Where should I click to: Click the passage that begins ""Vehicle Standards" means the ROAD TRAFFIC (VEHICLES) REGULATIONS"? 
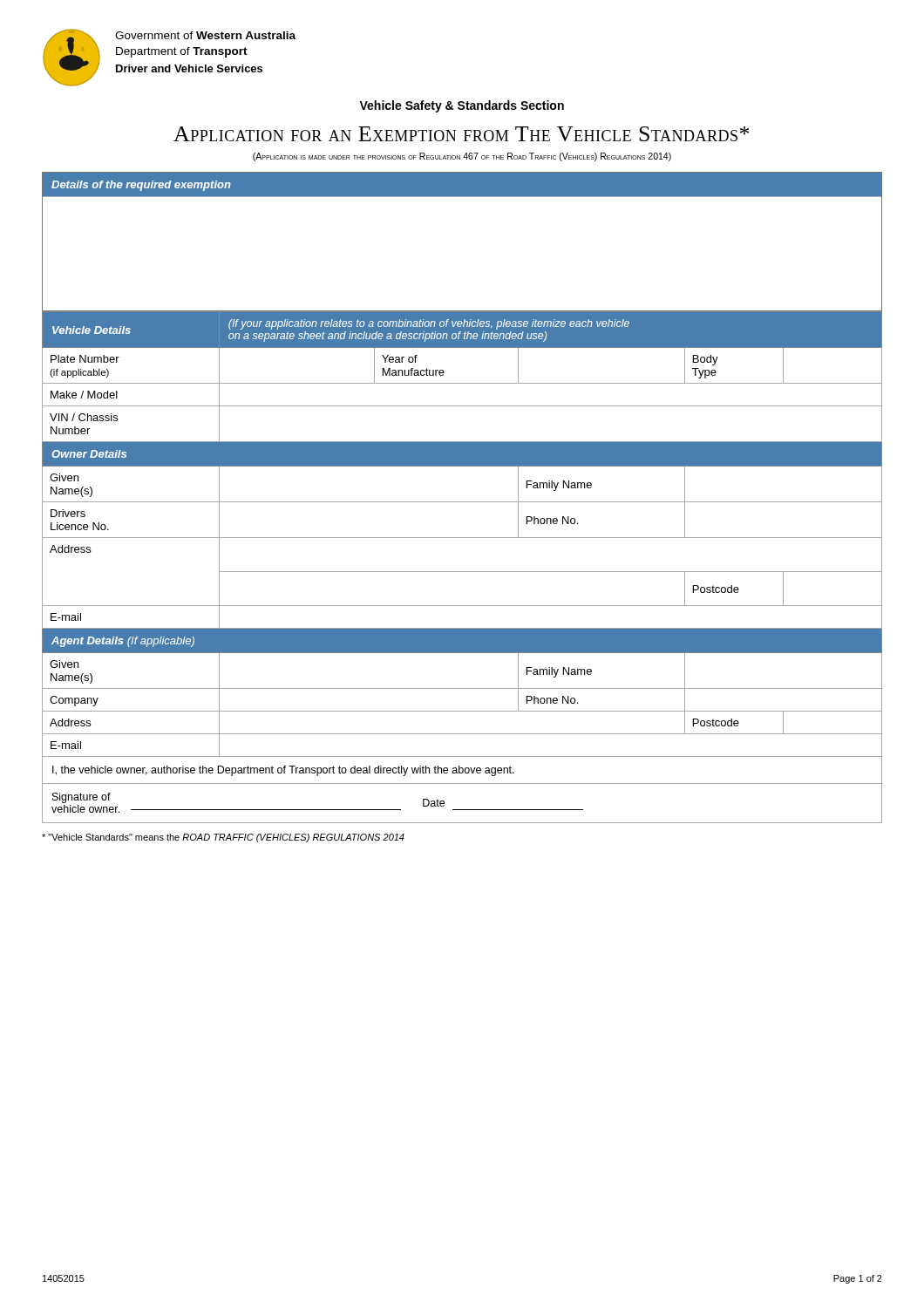(x=223, y=837)
